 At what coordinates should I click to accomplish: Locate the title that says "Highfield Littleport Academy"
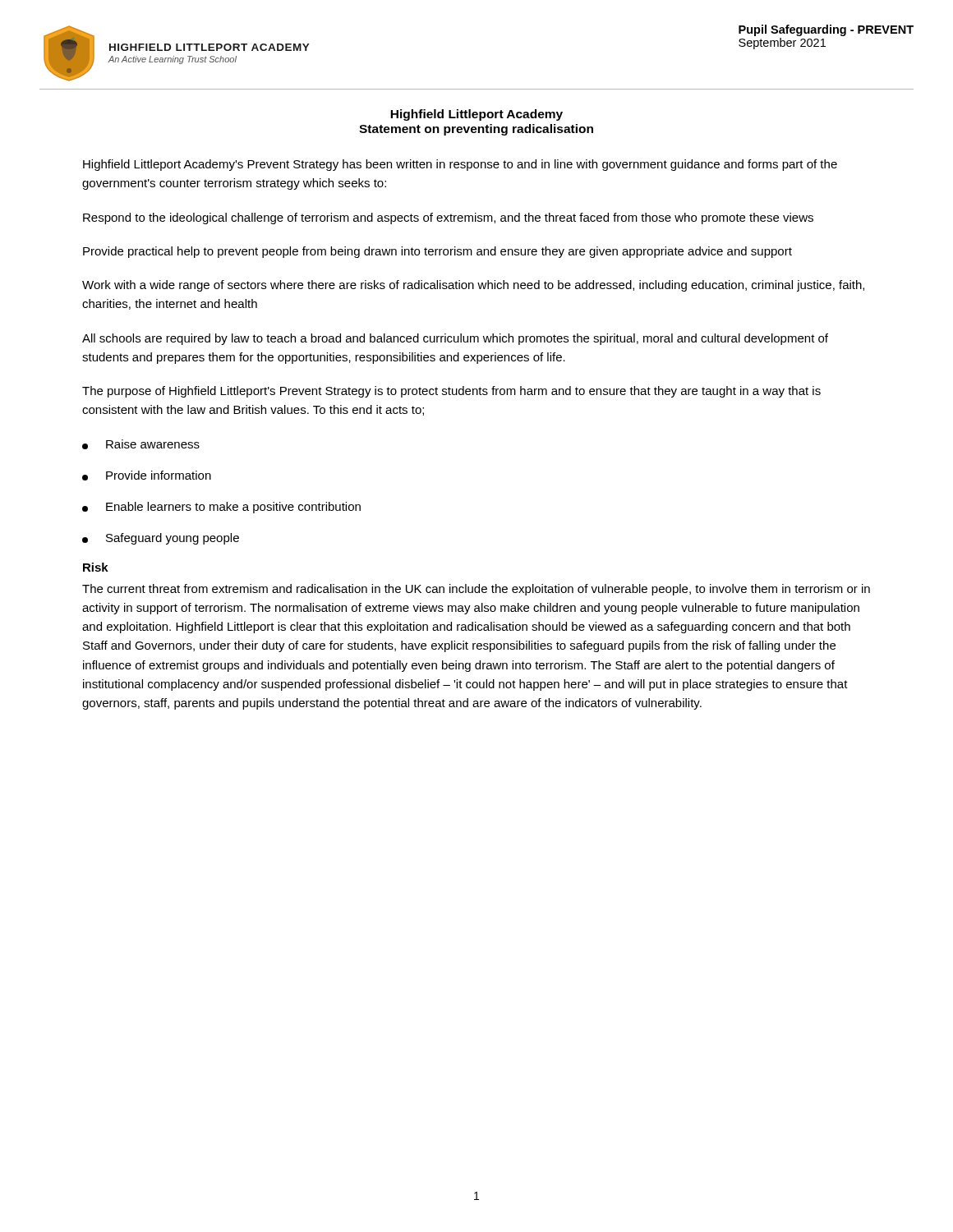coord(476,122)
